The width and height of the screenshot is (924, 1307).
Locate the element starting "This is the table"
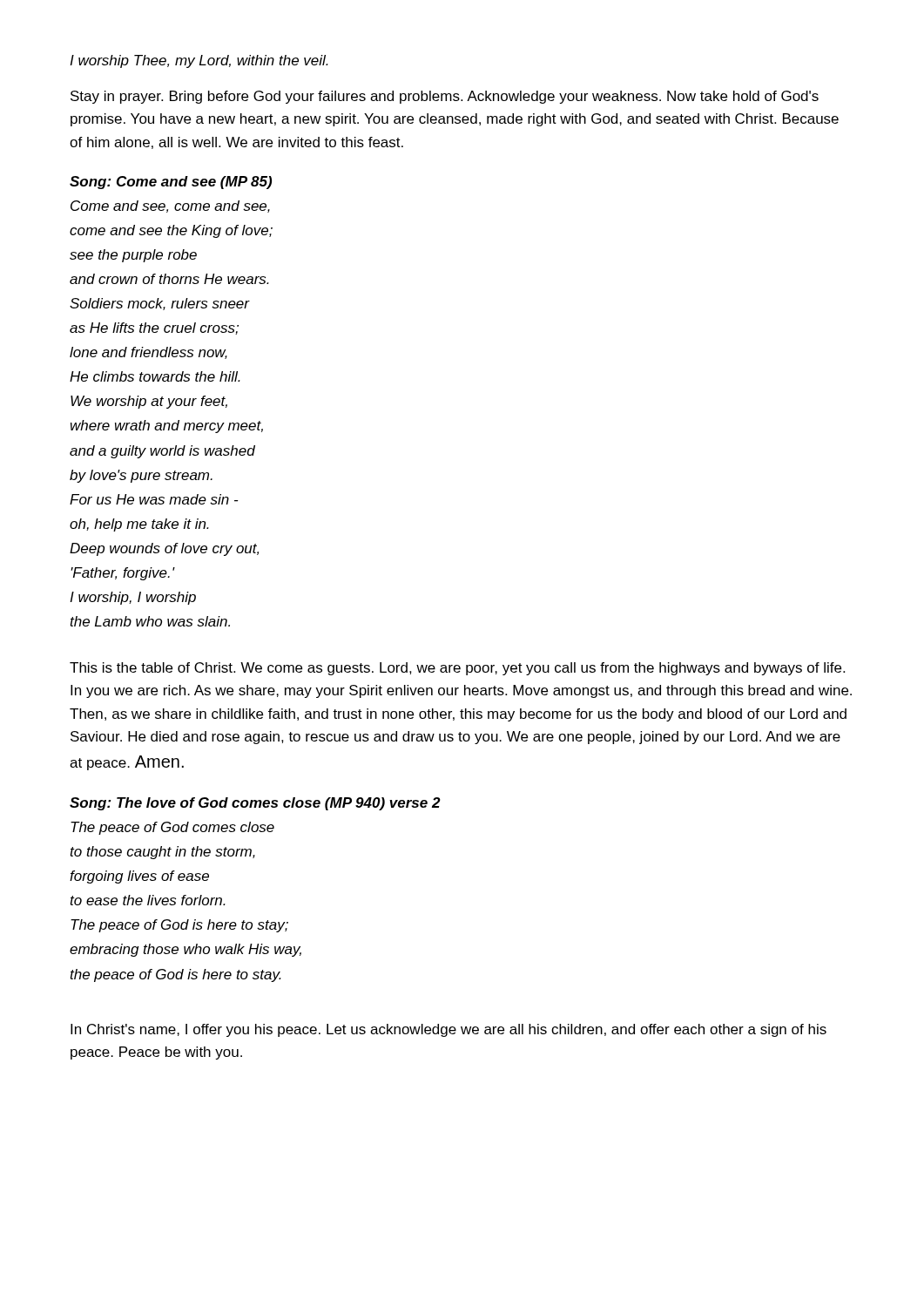[462, 716]
